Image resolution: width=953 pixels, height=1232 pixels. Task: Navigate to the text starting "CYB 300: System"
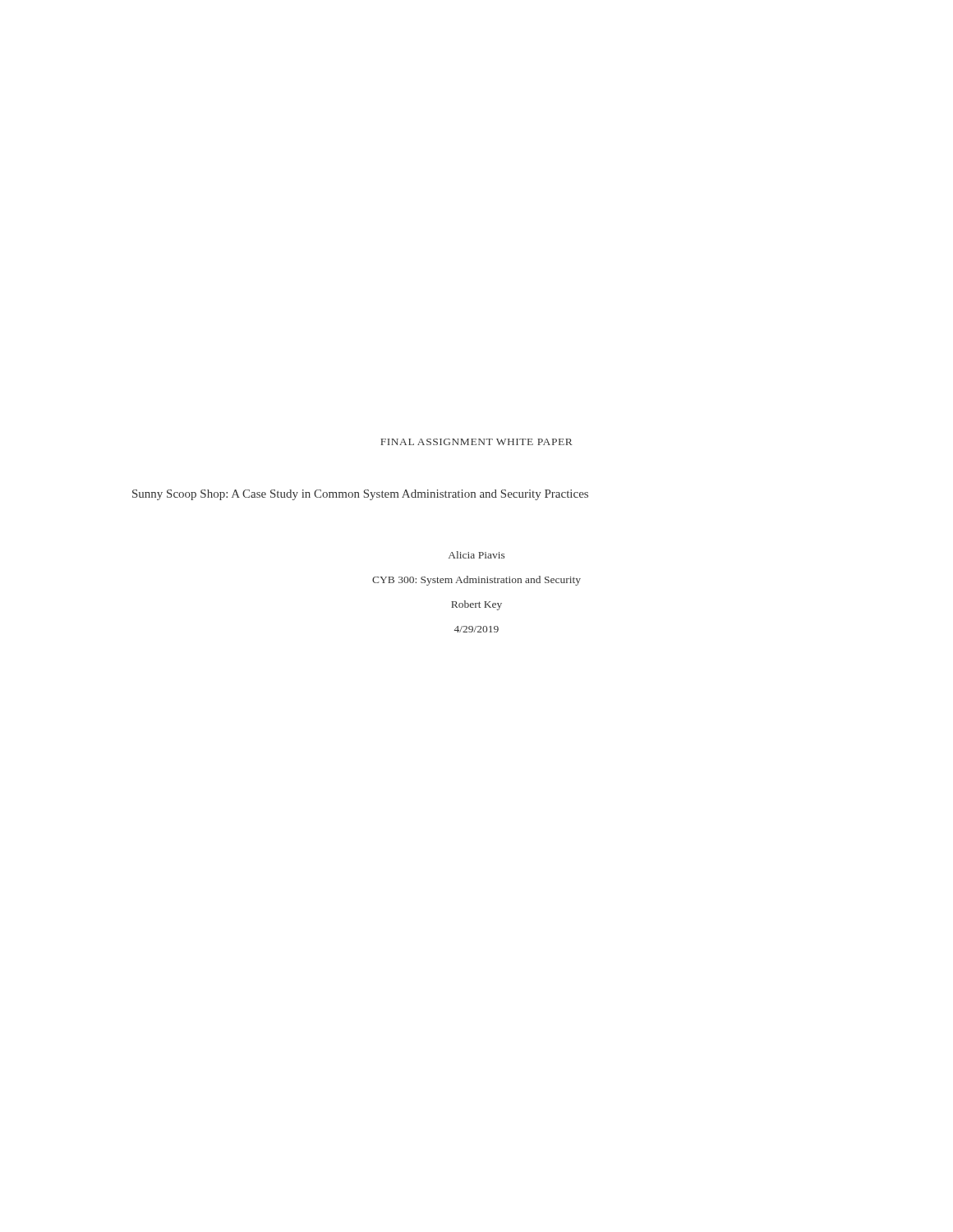coord(476,579)
